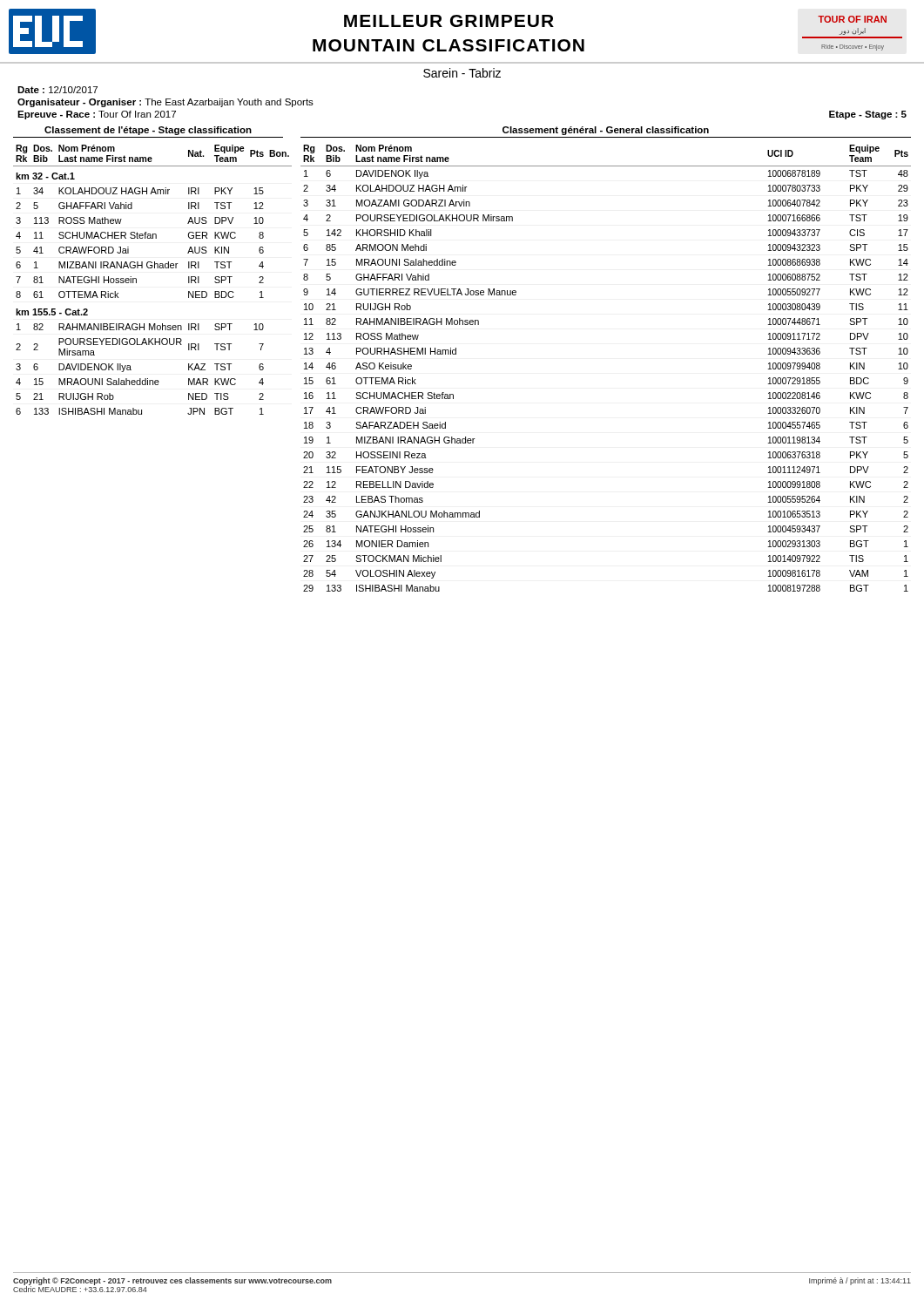Locate the text starting "Organisateur - Organiser :"

[x=165, y=102]
